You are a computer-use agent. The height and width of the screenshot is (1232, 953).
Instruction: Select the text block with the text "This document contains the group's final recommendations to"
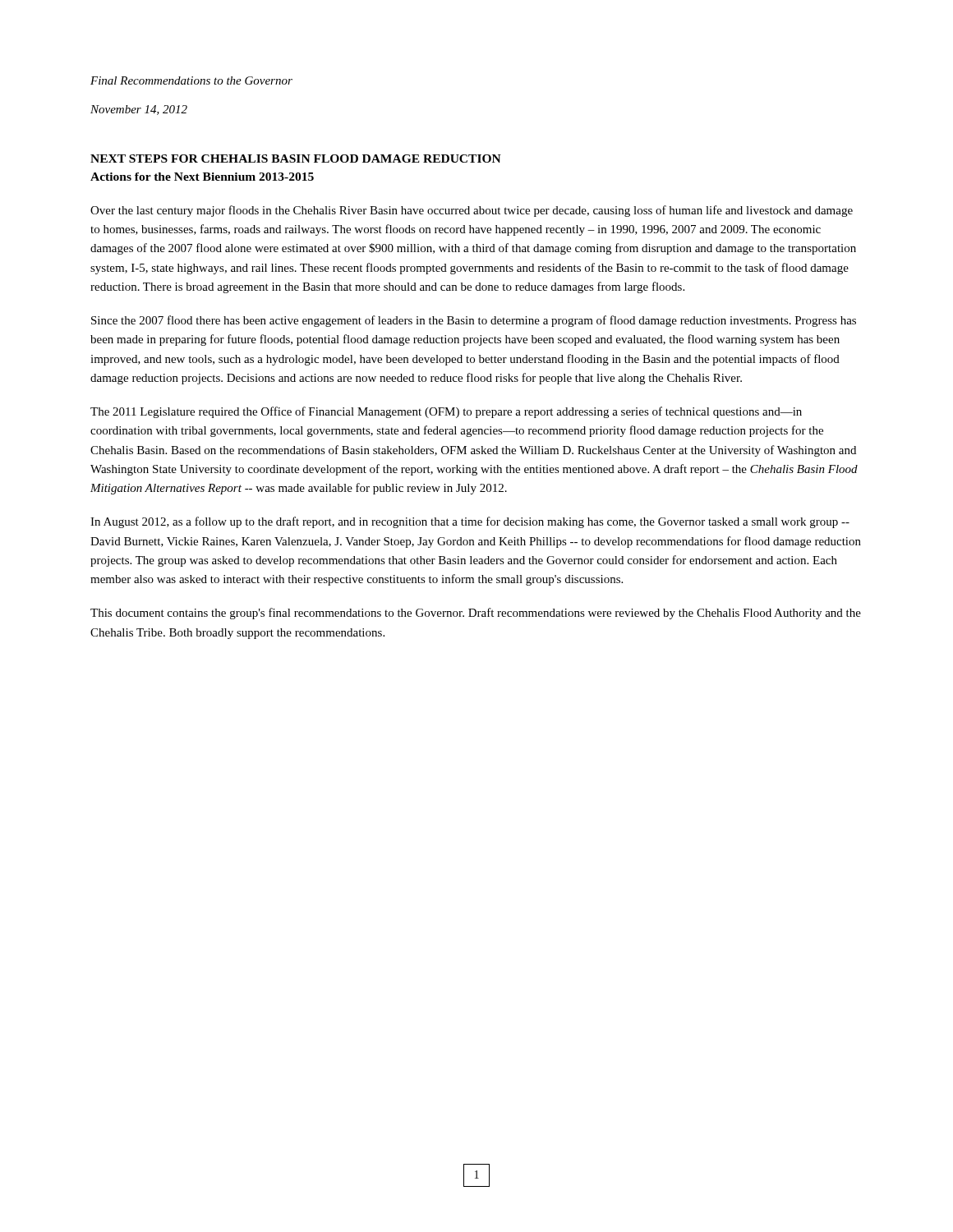(x=476, y=623)
